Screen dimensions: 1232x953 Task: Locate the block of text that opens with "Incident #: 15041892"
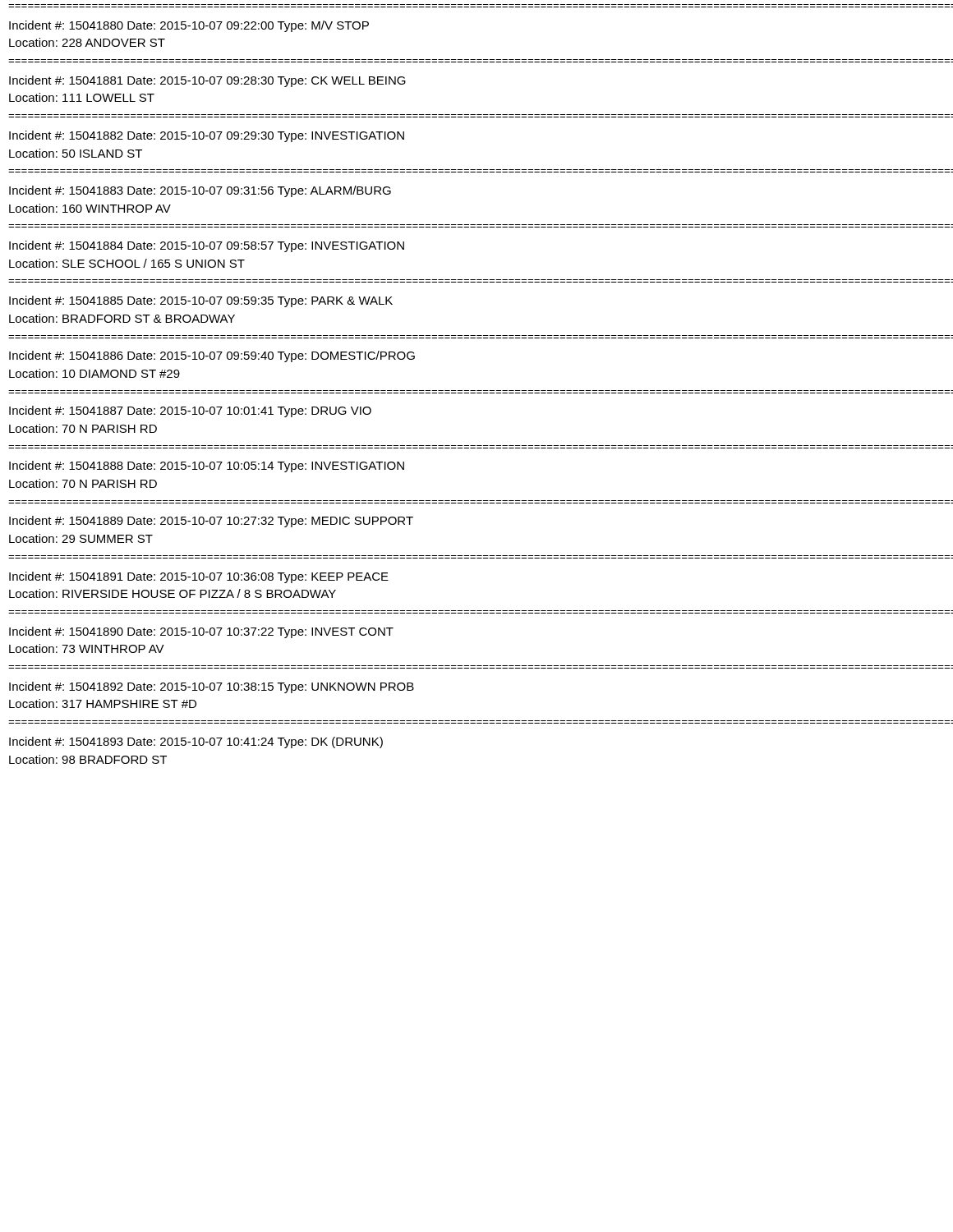212,687
